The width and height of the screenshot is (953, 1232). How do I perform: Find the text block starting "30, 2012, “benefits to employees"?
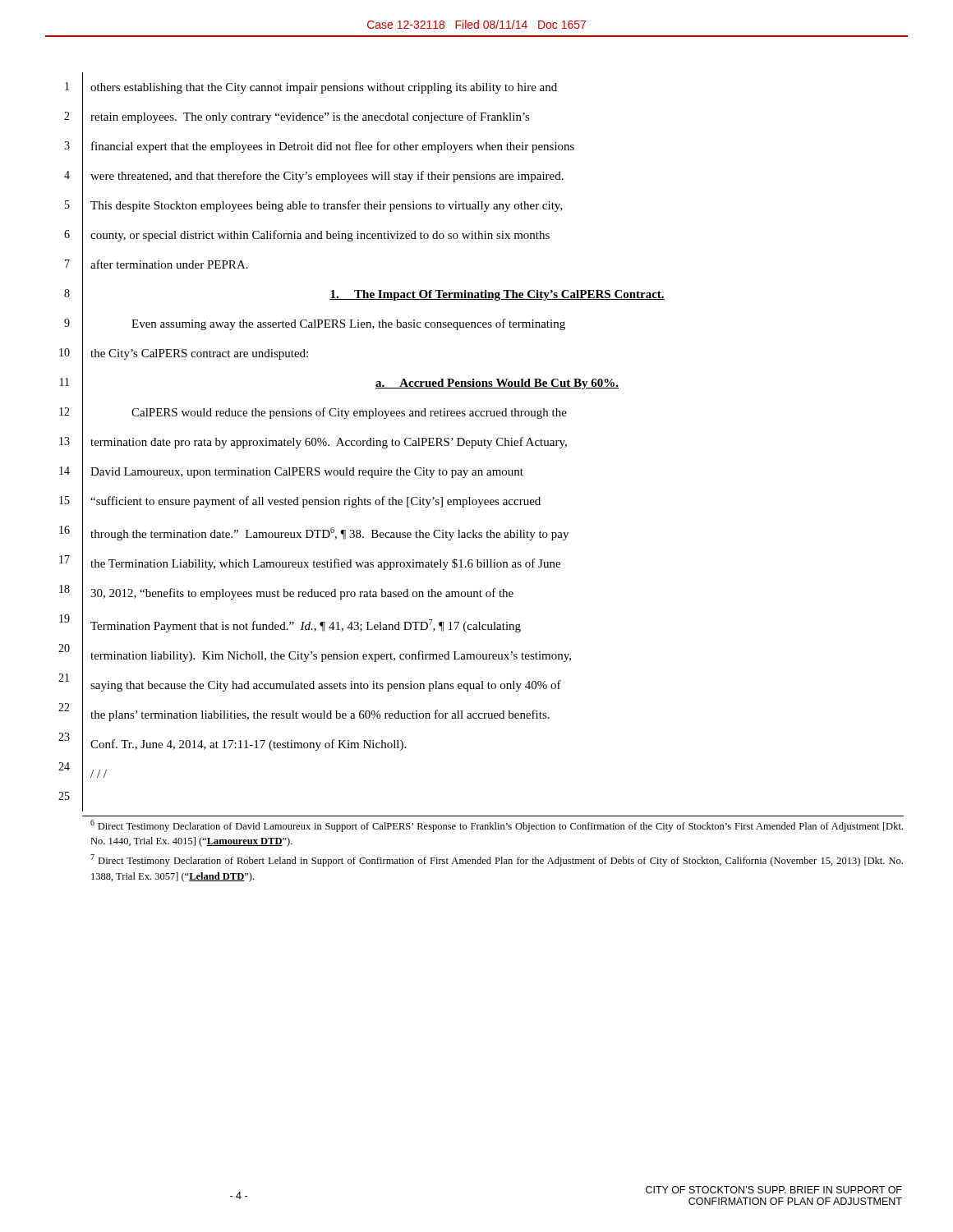[302, 593]
